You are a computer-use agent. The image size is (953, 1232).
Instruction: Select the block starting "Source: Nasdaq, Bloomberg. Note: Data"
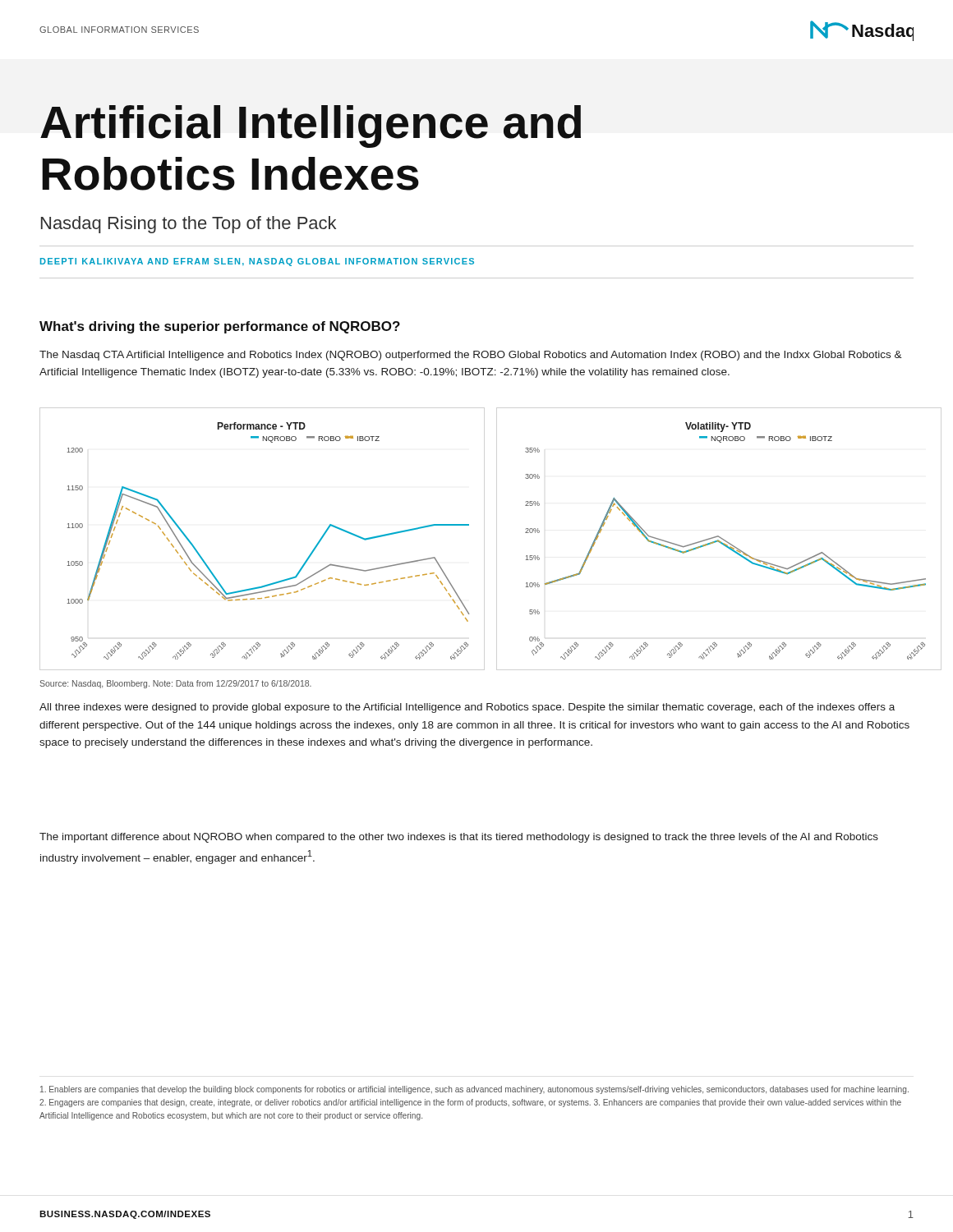(176, 683)
